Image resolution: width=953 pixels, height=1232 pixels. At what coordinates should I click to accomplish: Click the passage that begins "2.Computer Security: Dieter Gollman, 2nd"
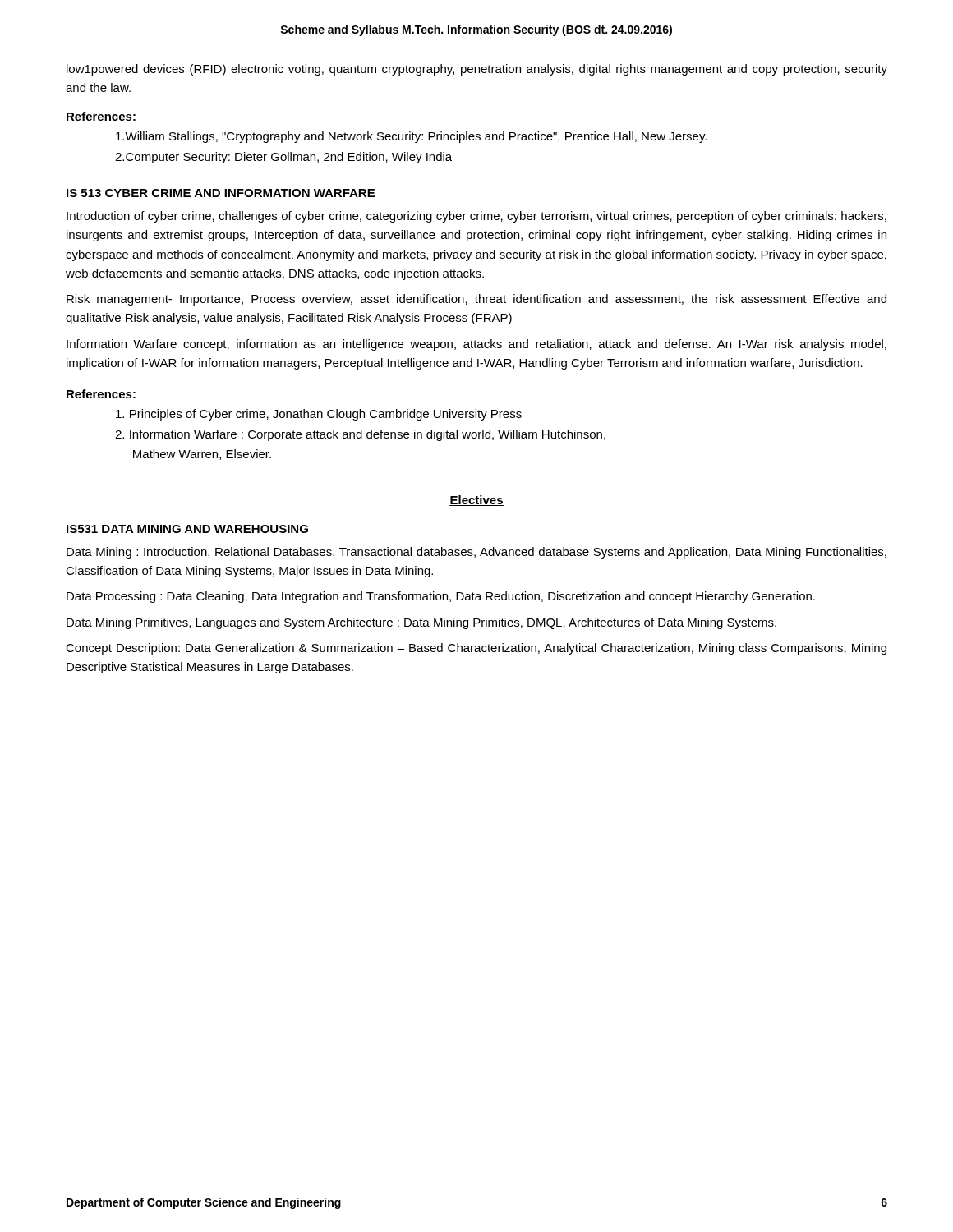pos(284,156)
